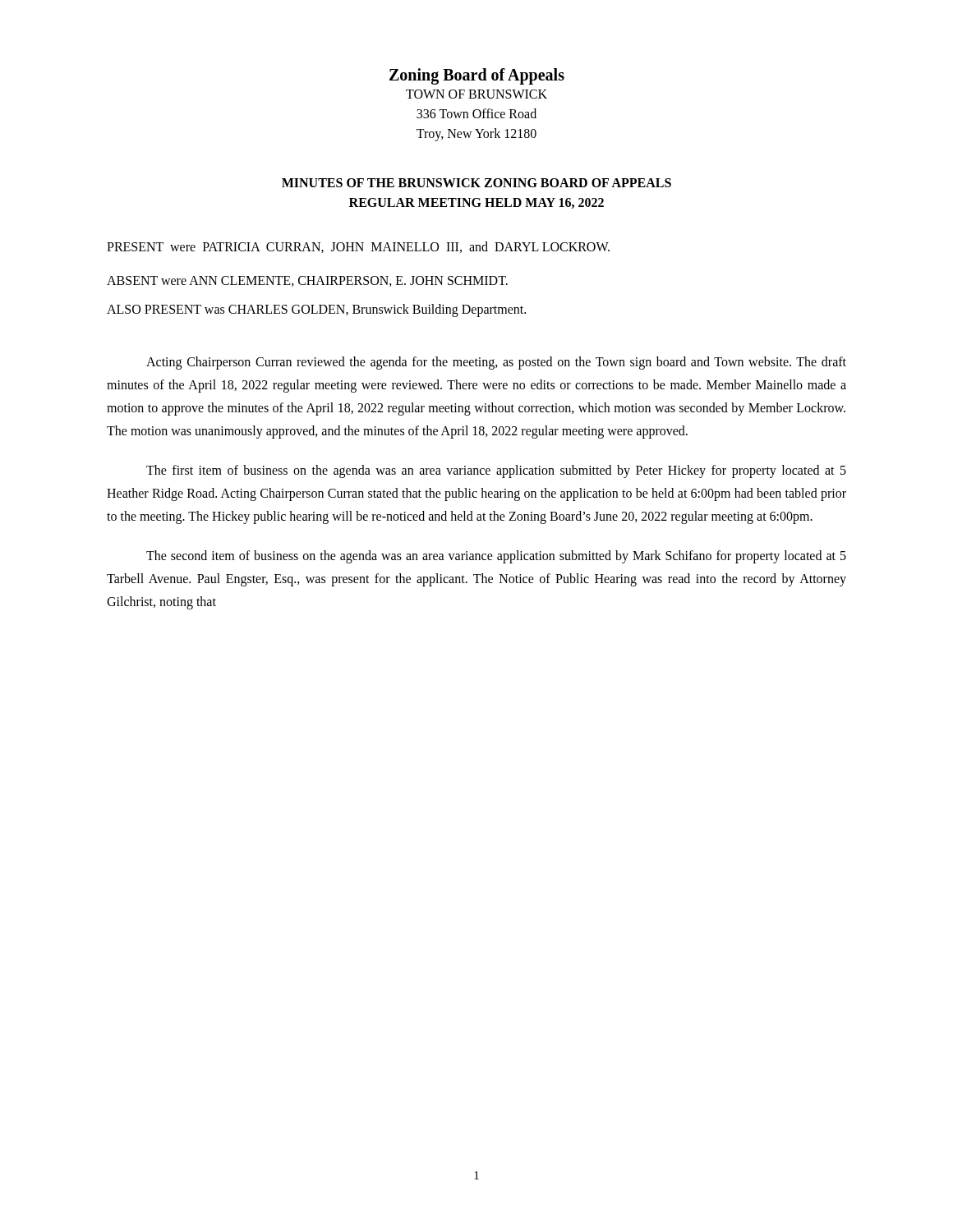Locate the text block starting "ALSO PRESENT was CHARLES GOLDEN, Brunswick"
The image size is (953, 1232).
pyautogui.click(x=317, y=310)
